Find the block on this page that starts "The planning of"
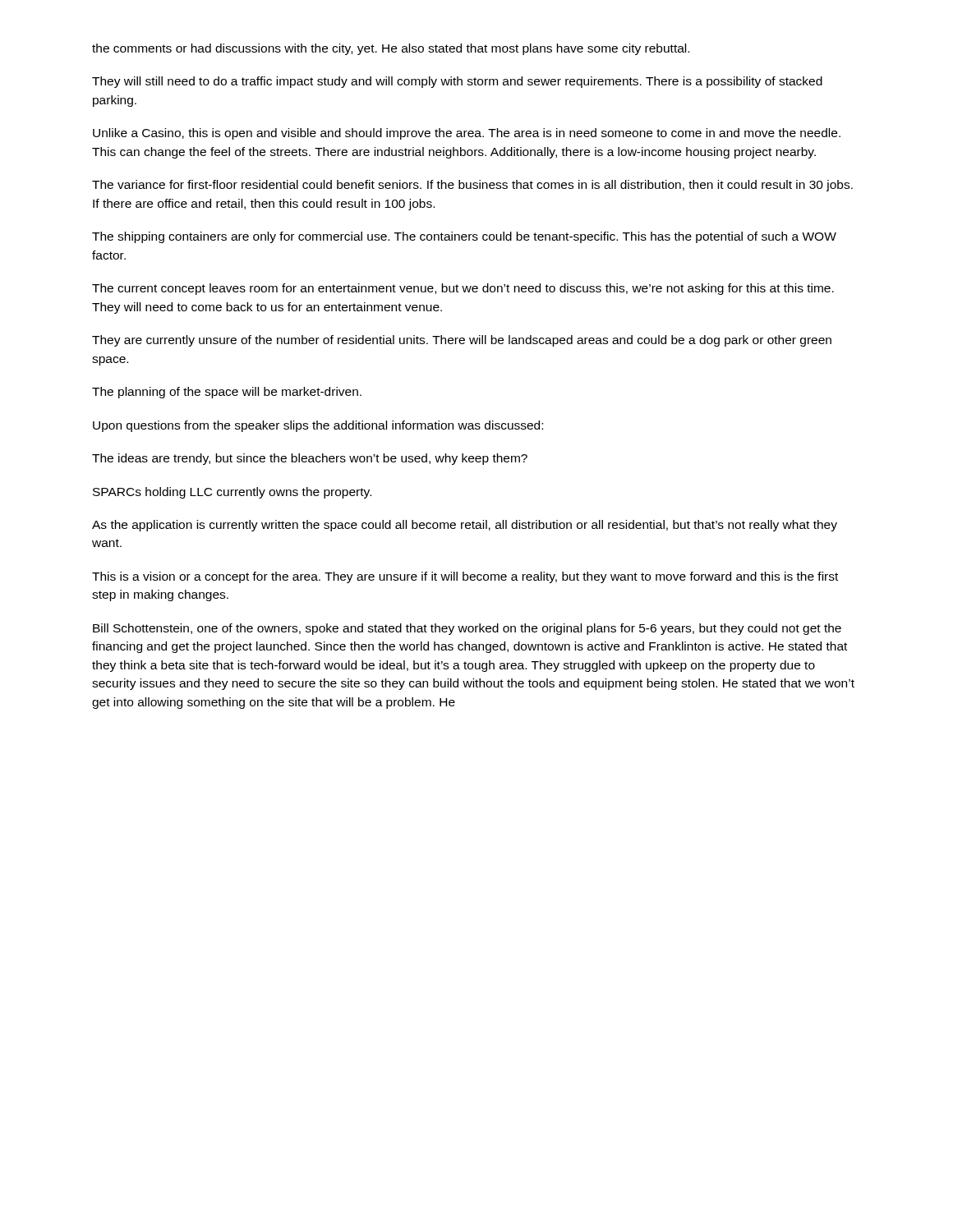The width and height of the screenshot is (953, 1232). coord(227,391)
